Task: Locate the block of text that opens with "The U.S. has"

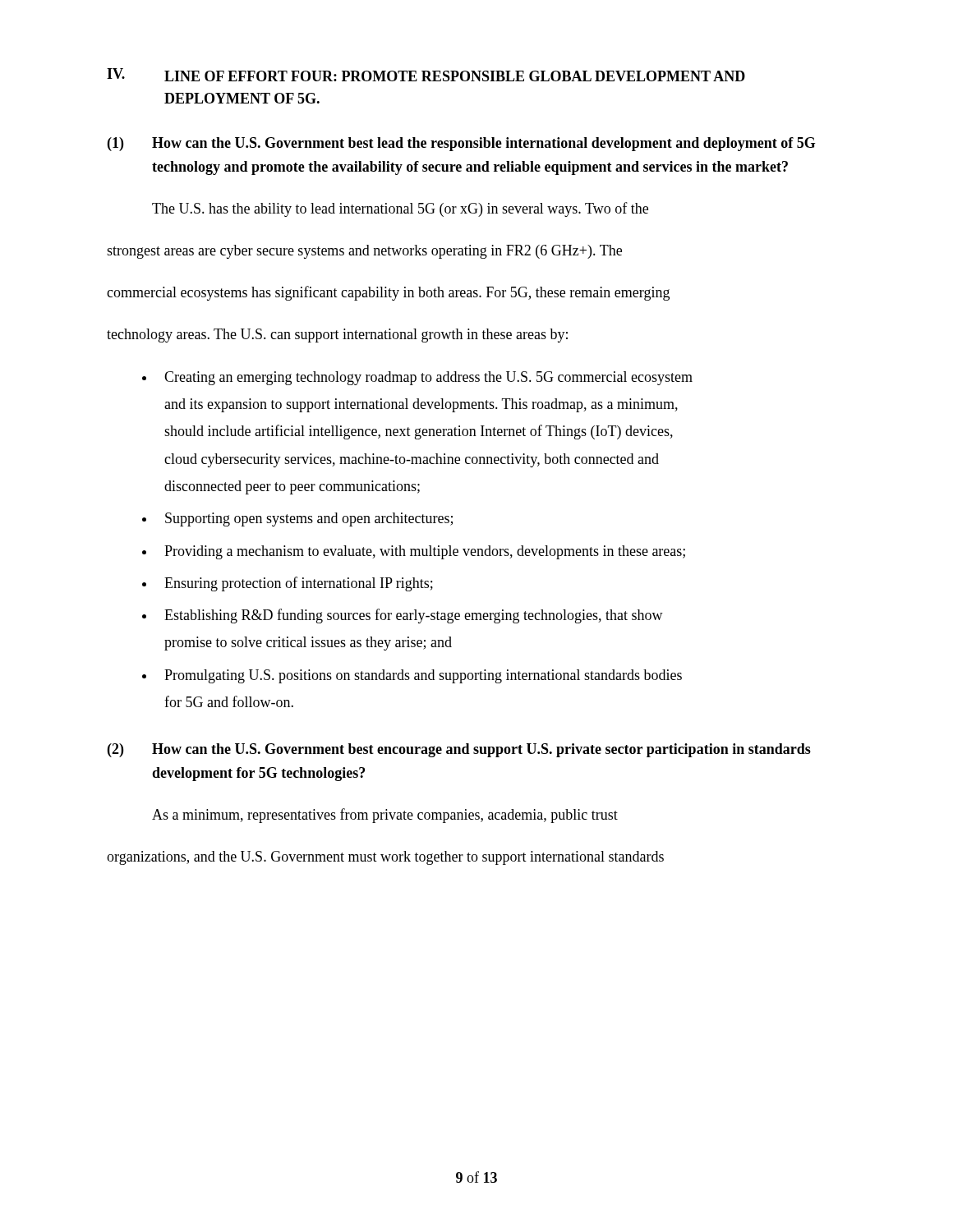Action: 400,209
